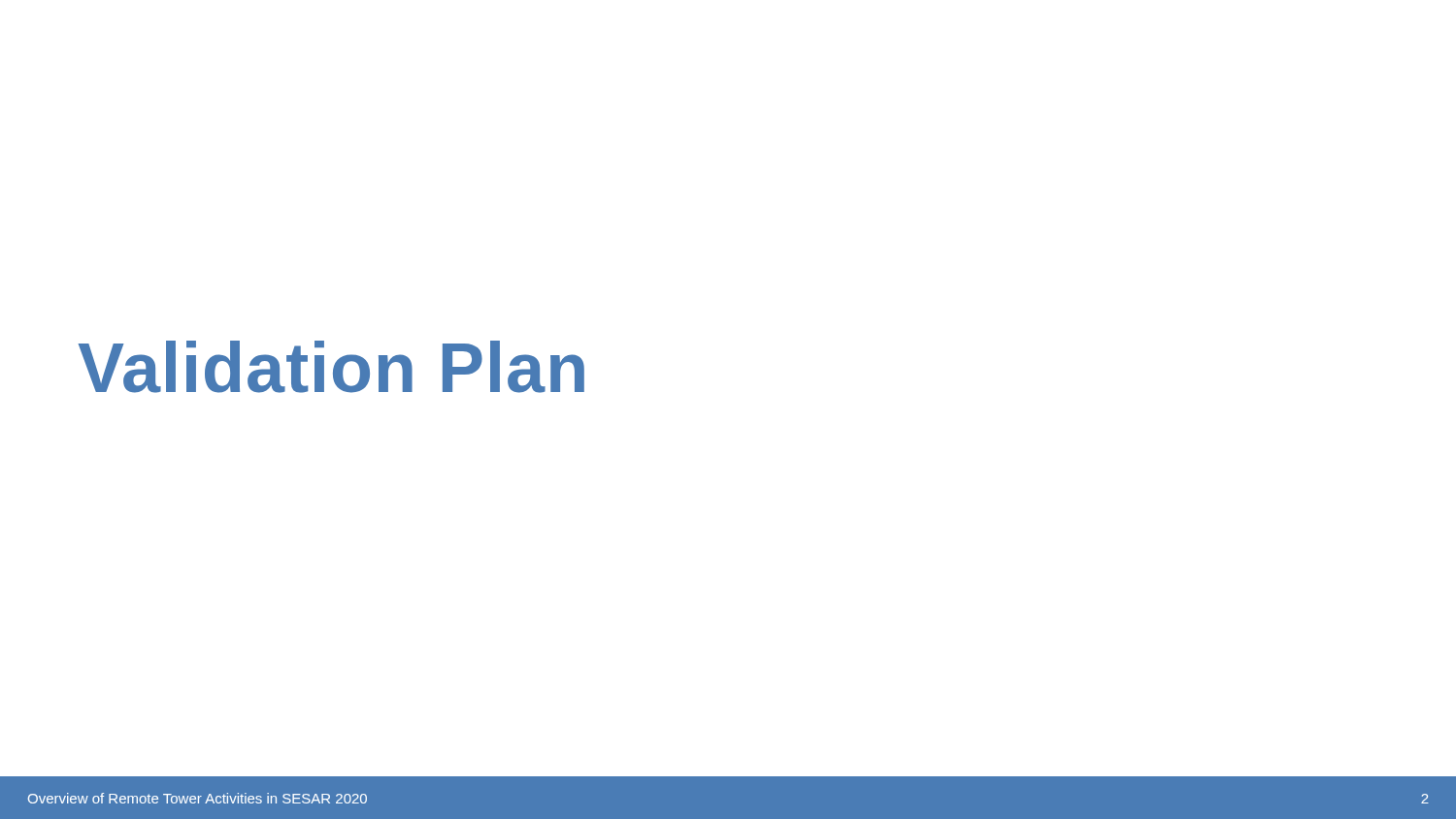The image size is (1456, 819).
Task: Locate the title that reads "Validation Plan"
Action: tap(333, 368)
